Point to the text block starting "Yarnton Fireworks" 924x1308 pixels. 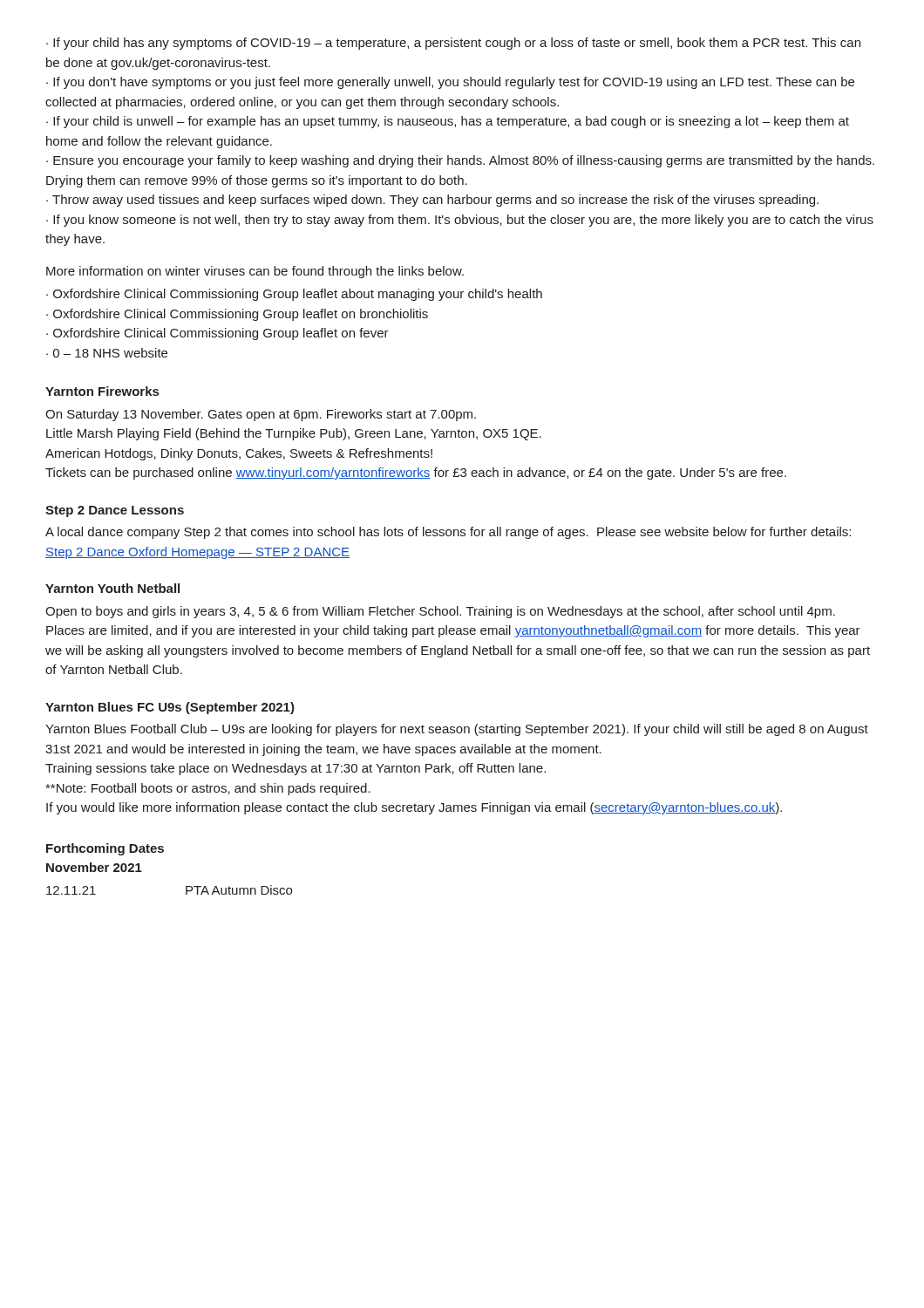coord(102,391)
